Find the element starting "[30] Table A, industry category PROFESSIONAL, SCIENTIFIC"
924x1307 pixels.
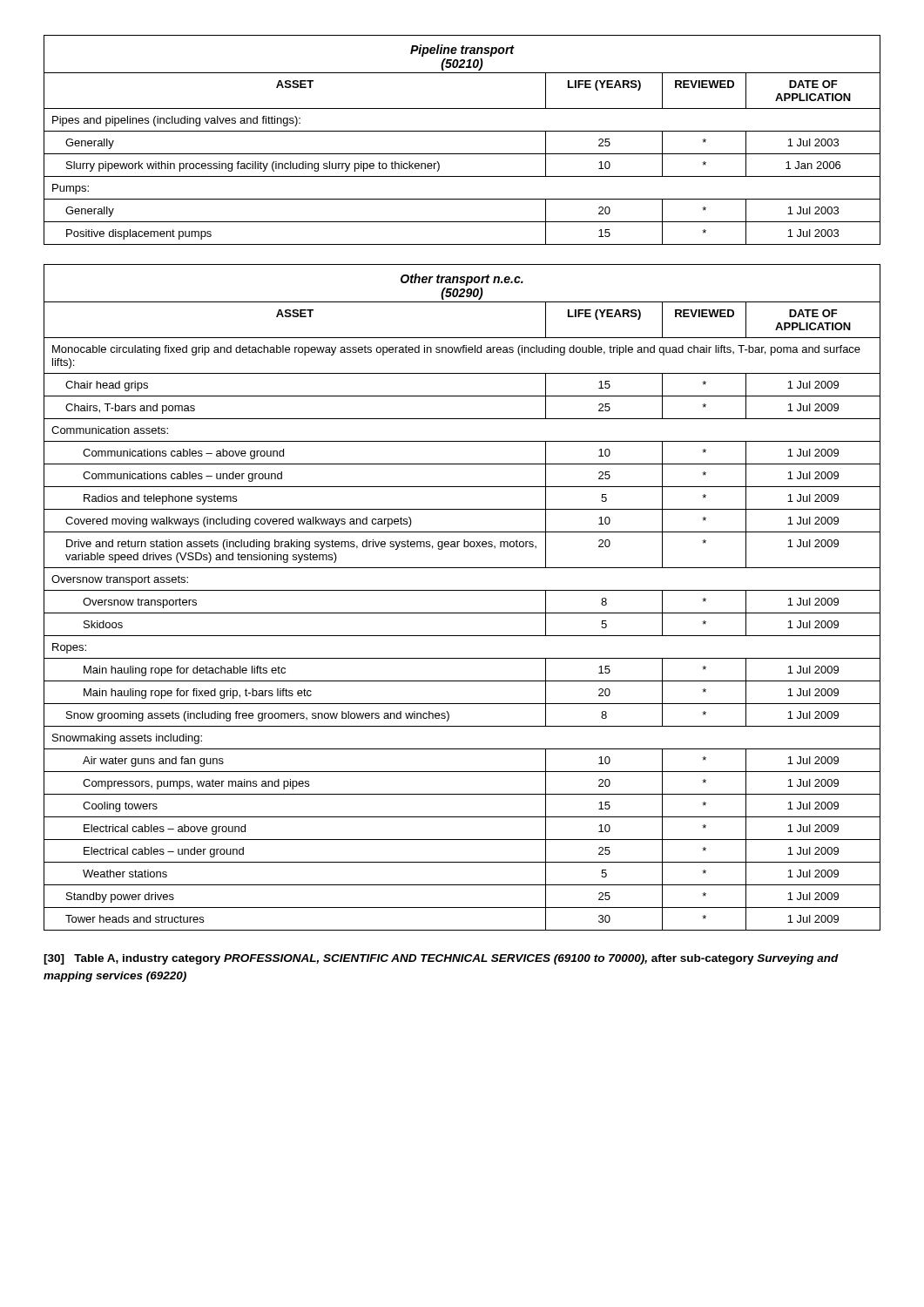441,967
